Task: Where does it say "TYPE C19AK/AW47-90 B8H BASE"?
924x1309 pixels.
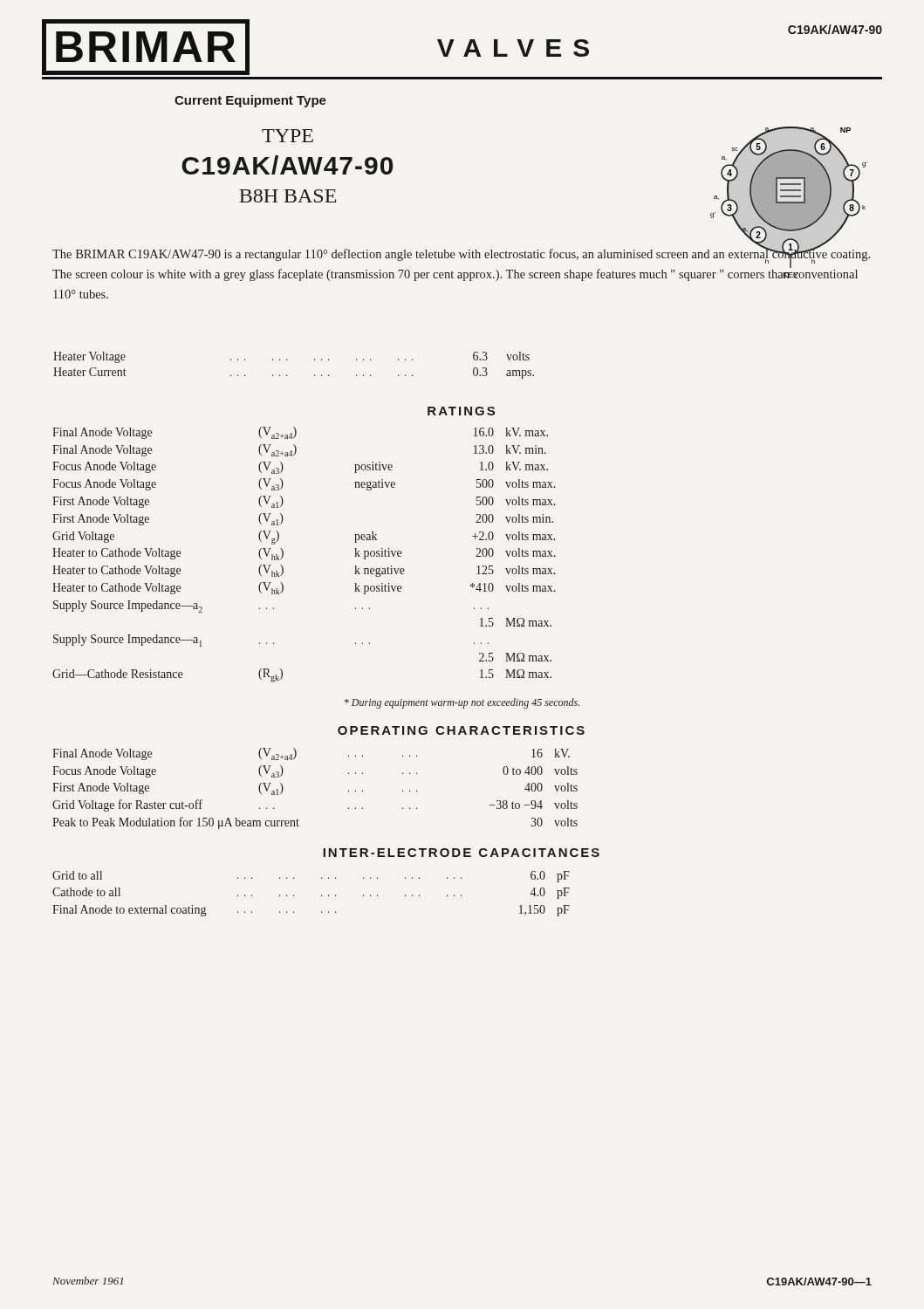Action: pyautogui.click(x=288, y=166)
